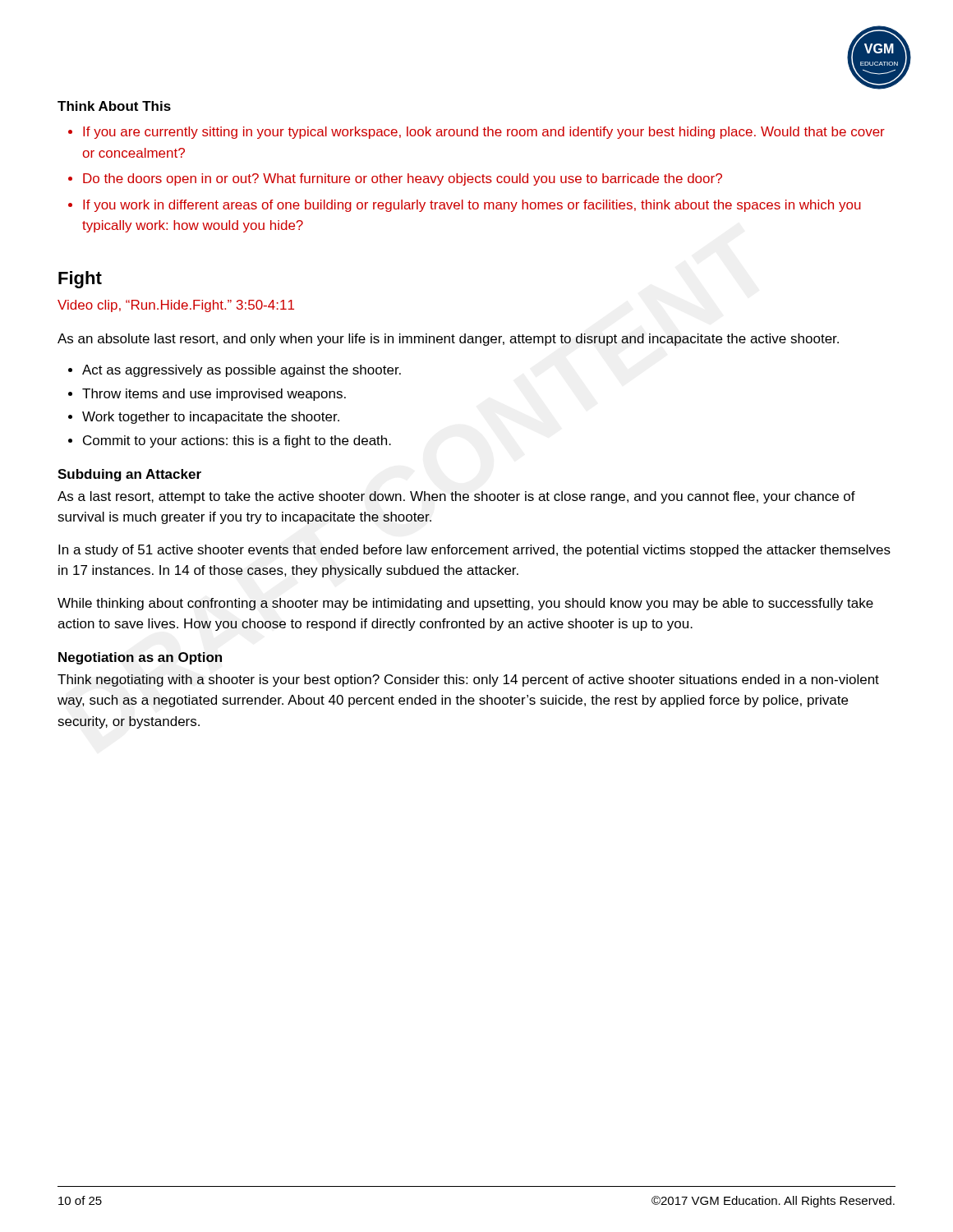Locate the element starting "Think negotiating with a shooter is your"
953x1232 pixels.
point(468,700)
